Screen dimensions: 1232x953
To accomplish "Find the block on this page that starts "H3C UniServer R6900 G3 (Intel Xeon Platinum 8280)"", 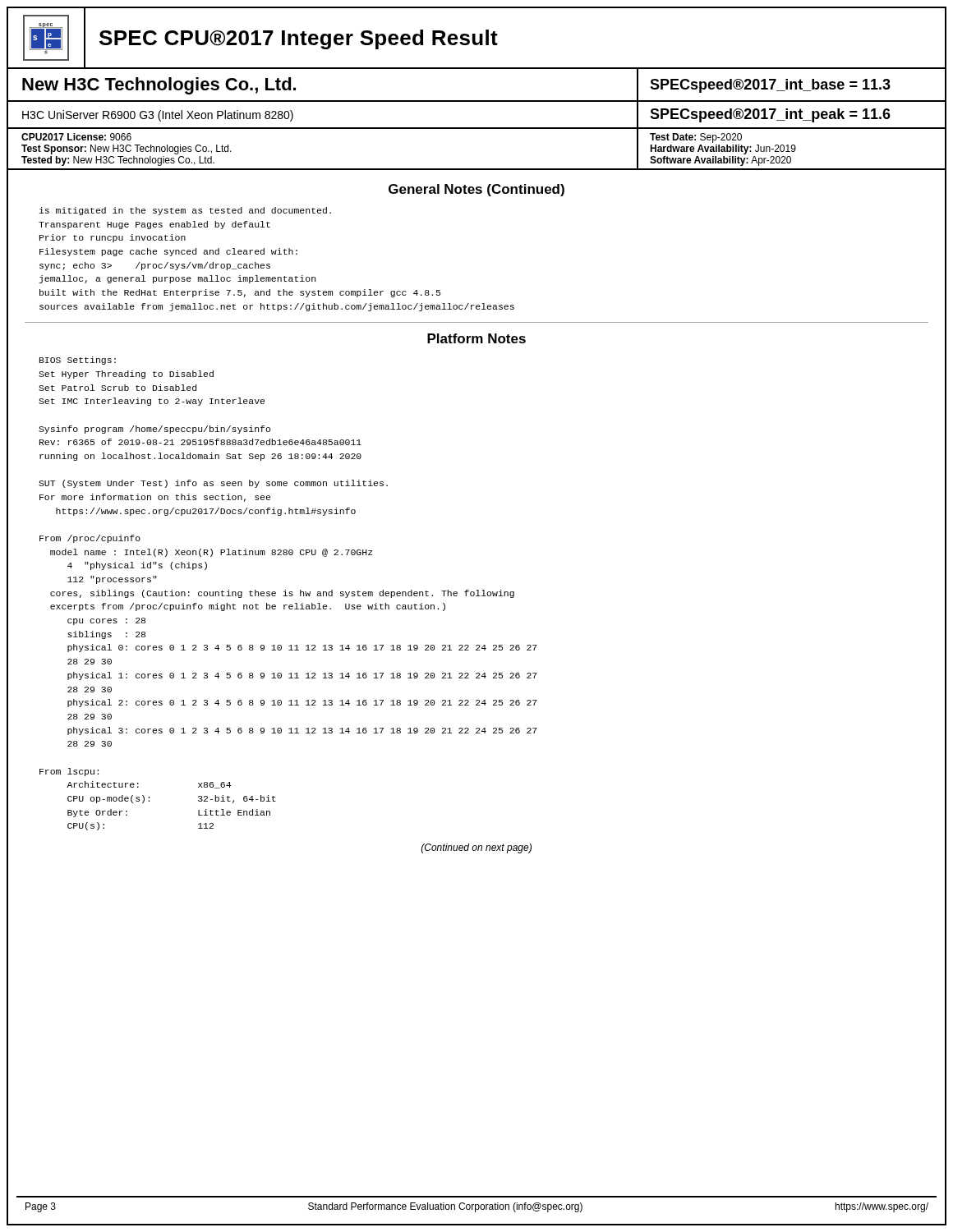I will 476,115.
